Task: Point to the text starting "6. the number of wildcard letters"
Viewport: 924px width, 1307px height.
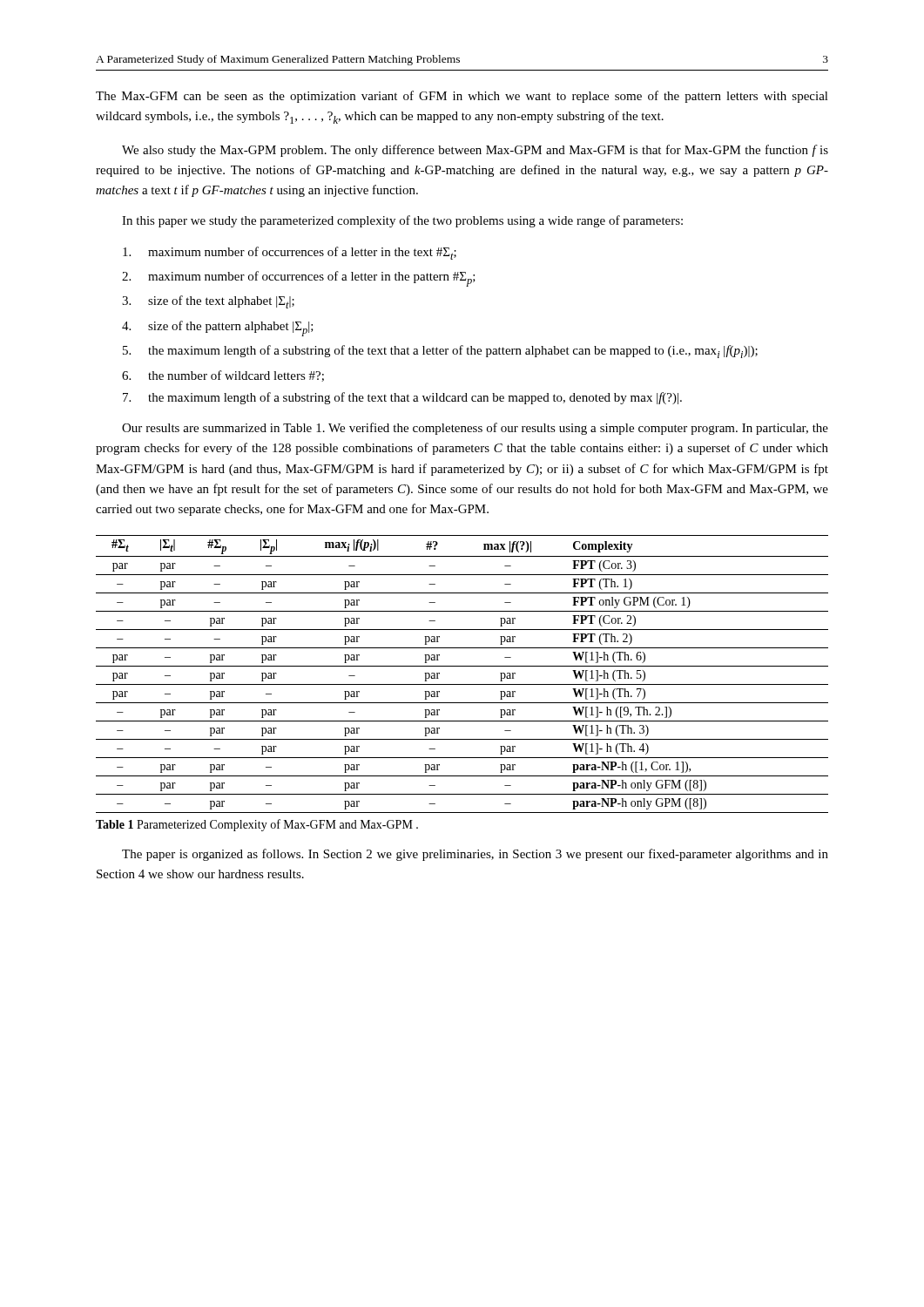Action: click(223, 376)
